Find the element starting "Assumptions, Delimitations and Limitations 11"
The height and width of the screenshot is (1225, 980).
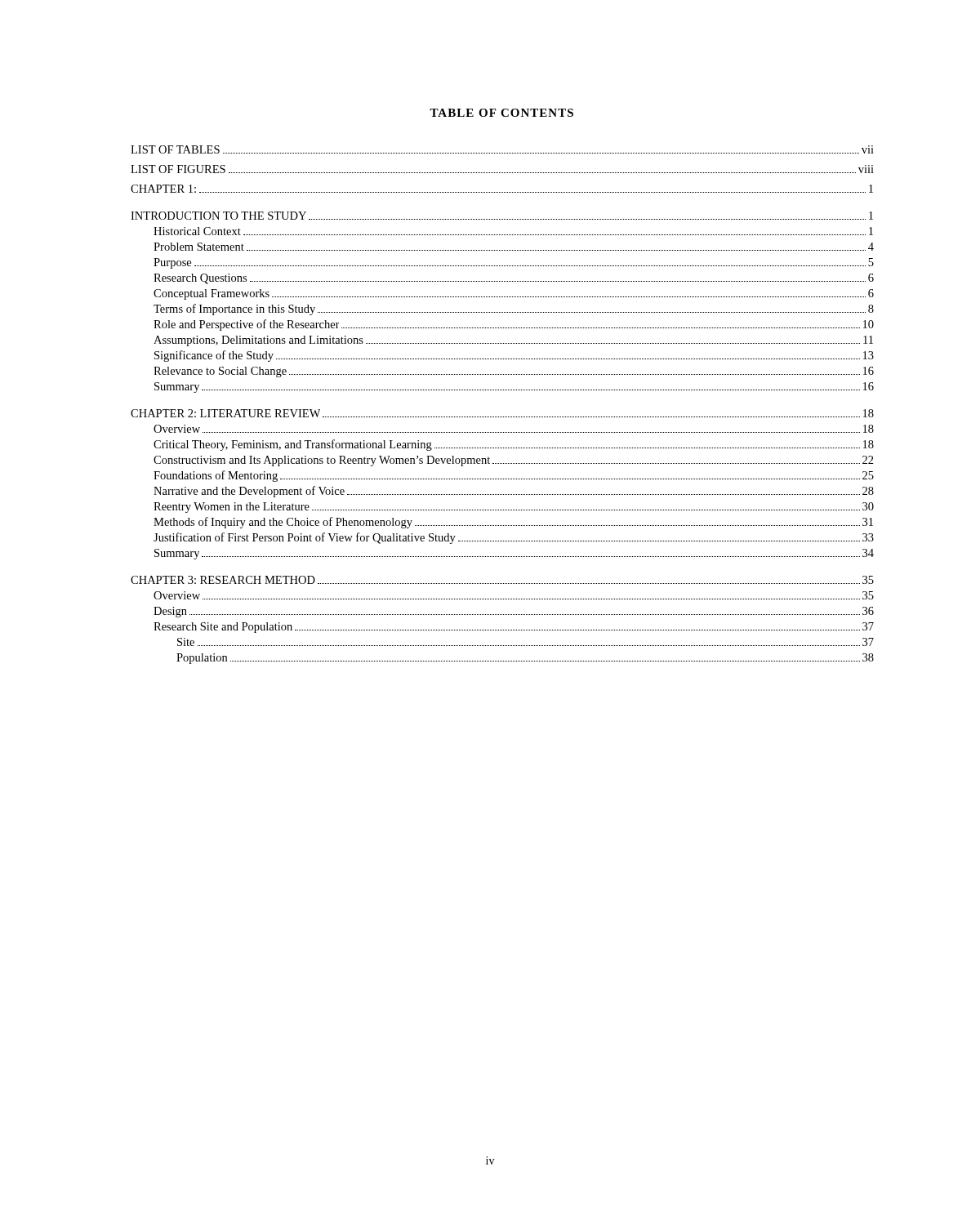point(514,340)
